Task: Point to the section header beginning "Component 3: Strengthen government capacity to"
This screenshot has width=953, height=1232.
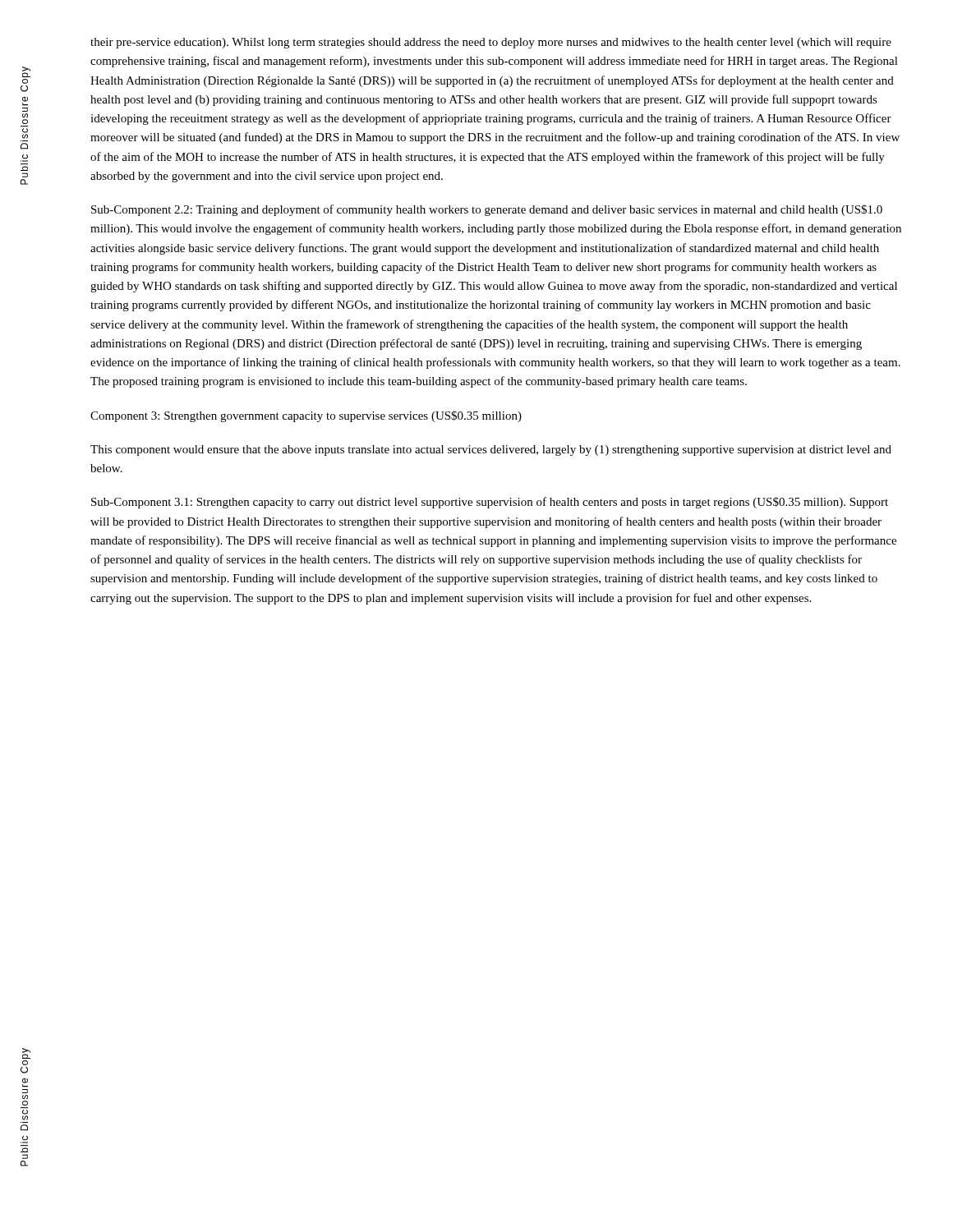Action: (x=306, y=415)
